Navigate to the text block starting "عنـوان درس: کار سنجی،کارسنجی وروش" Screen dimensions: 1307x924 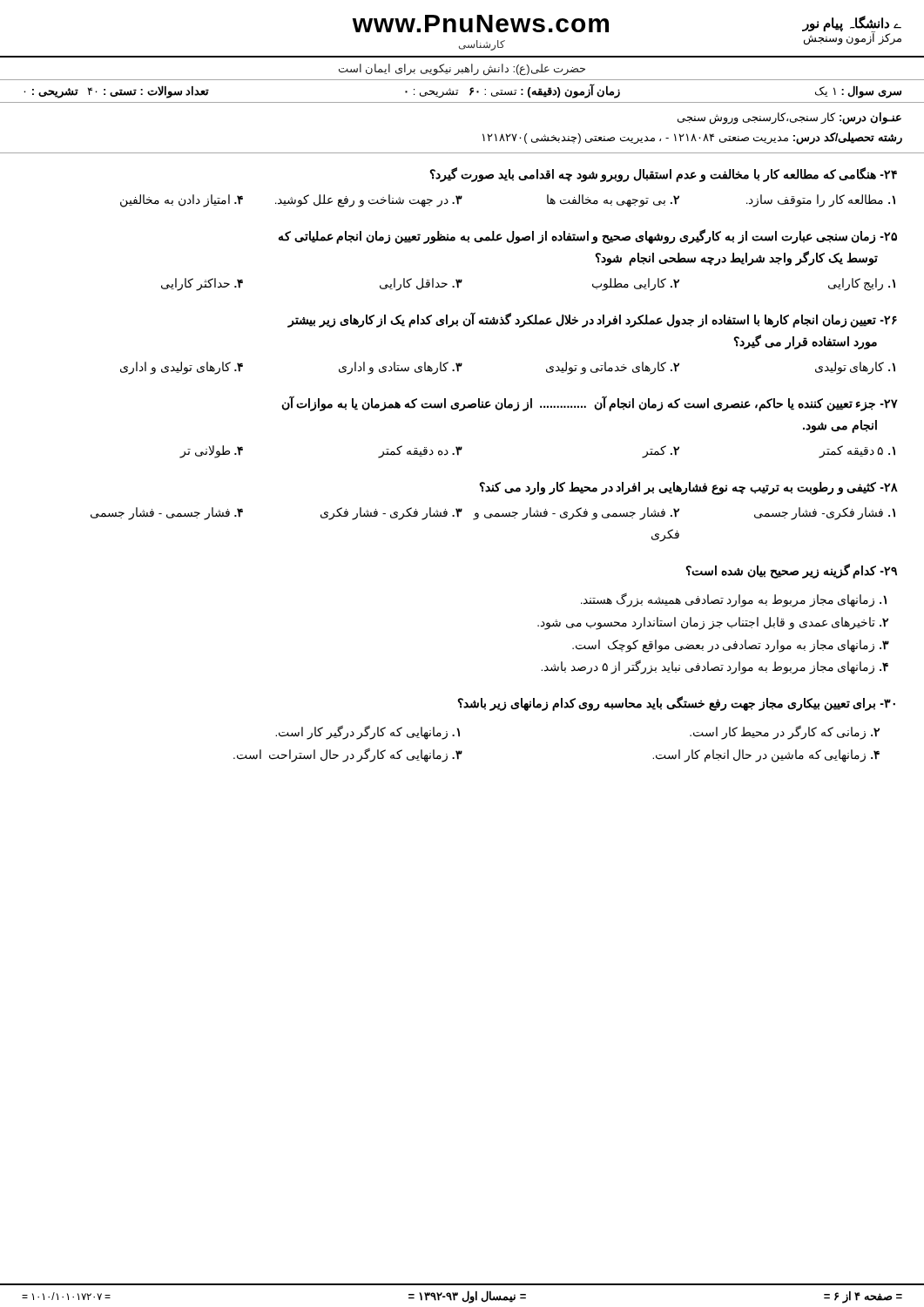coord(789,119)
